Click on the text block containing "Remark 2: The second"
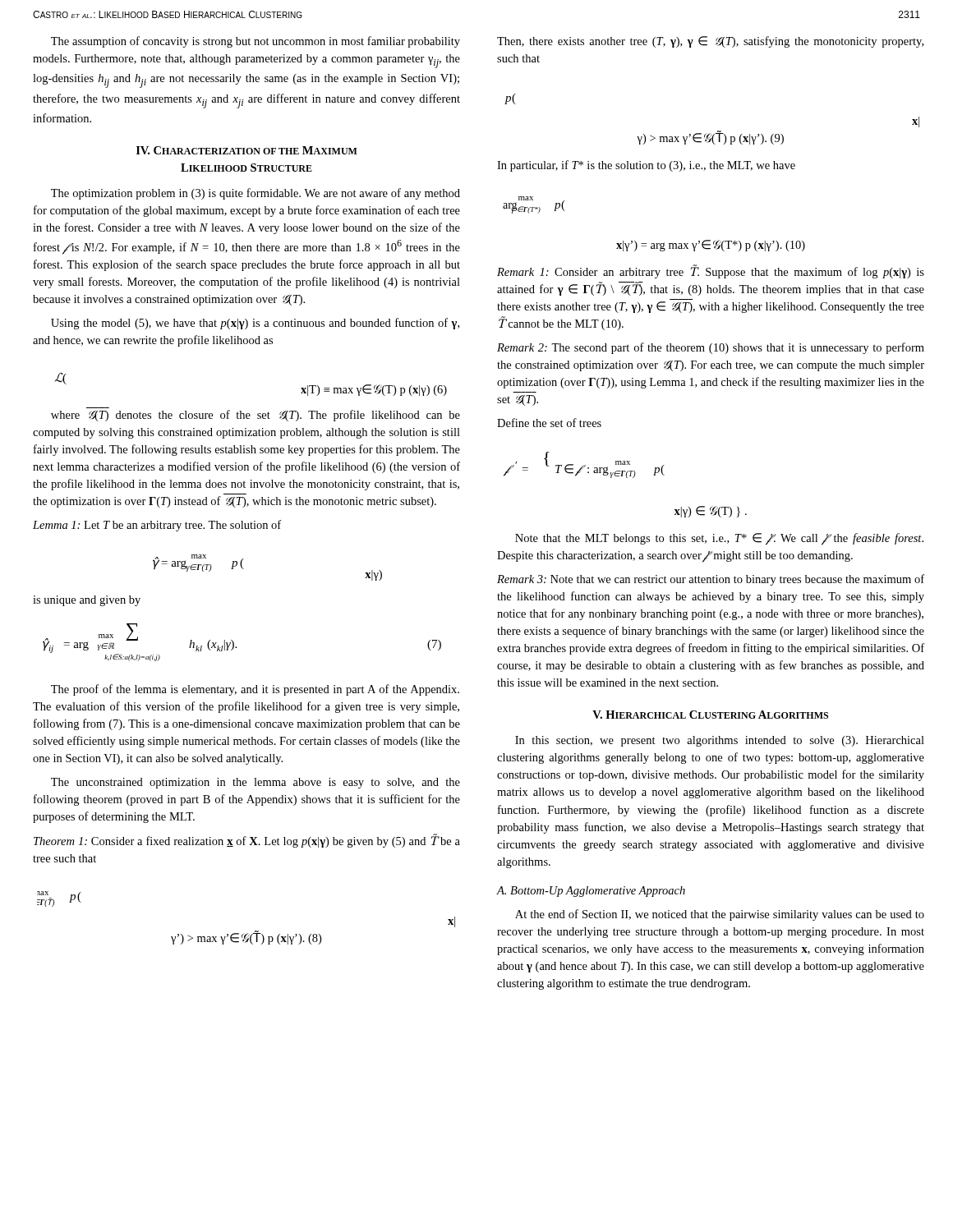The image size is (953, 1232). pos(711,374)
